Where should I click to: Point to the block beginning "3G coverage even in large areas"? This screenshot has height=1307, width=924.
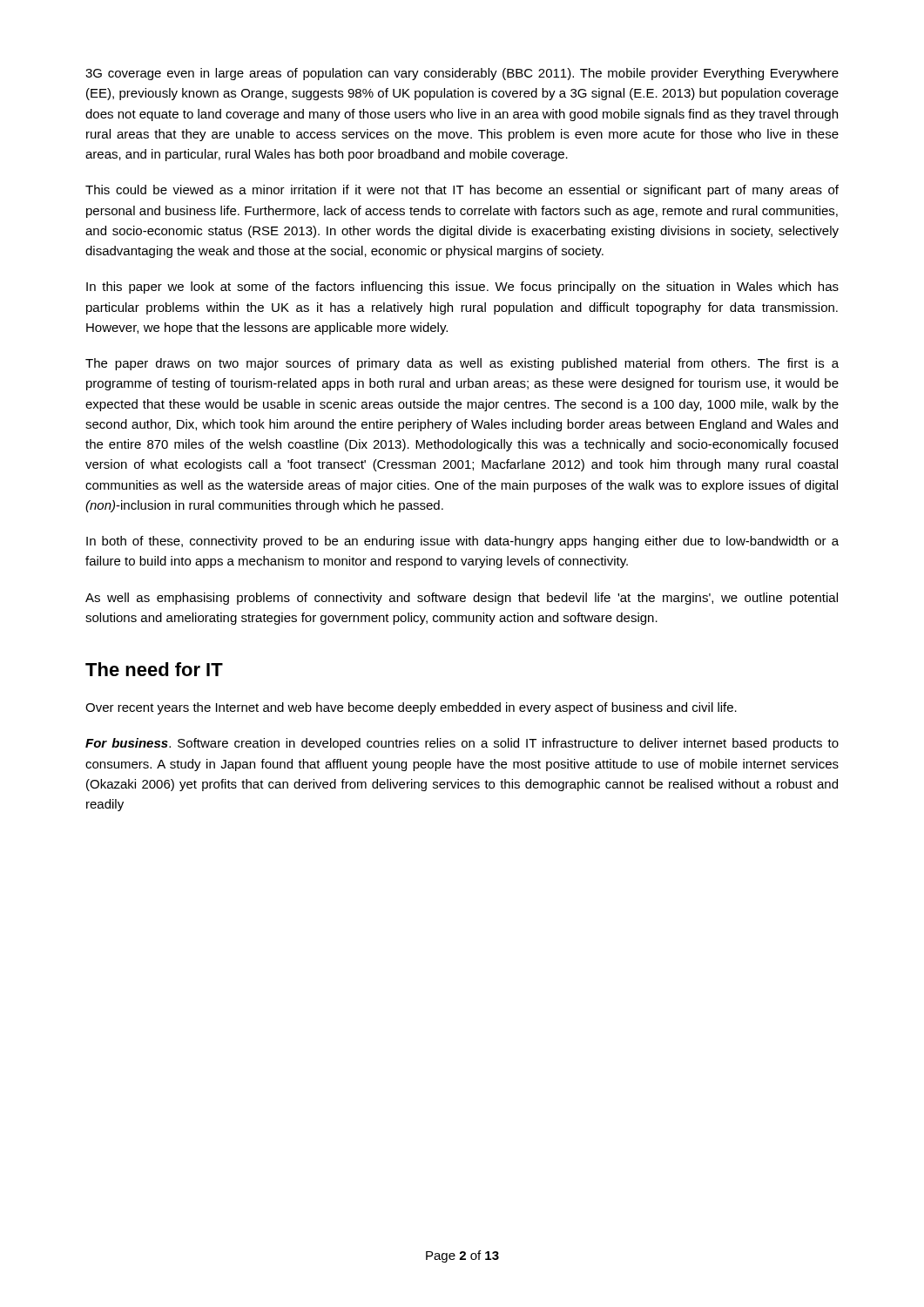point(462,113)
